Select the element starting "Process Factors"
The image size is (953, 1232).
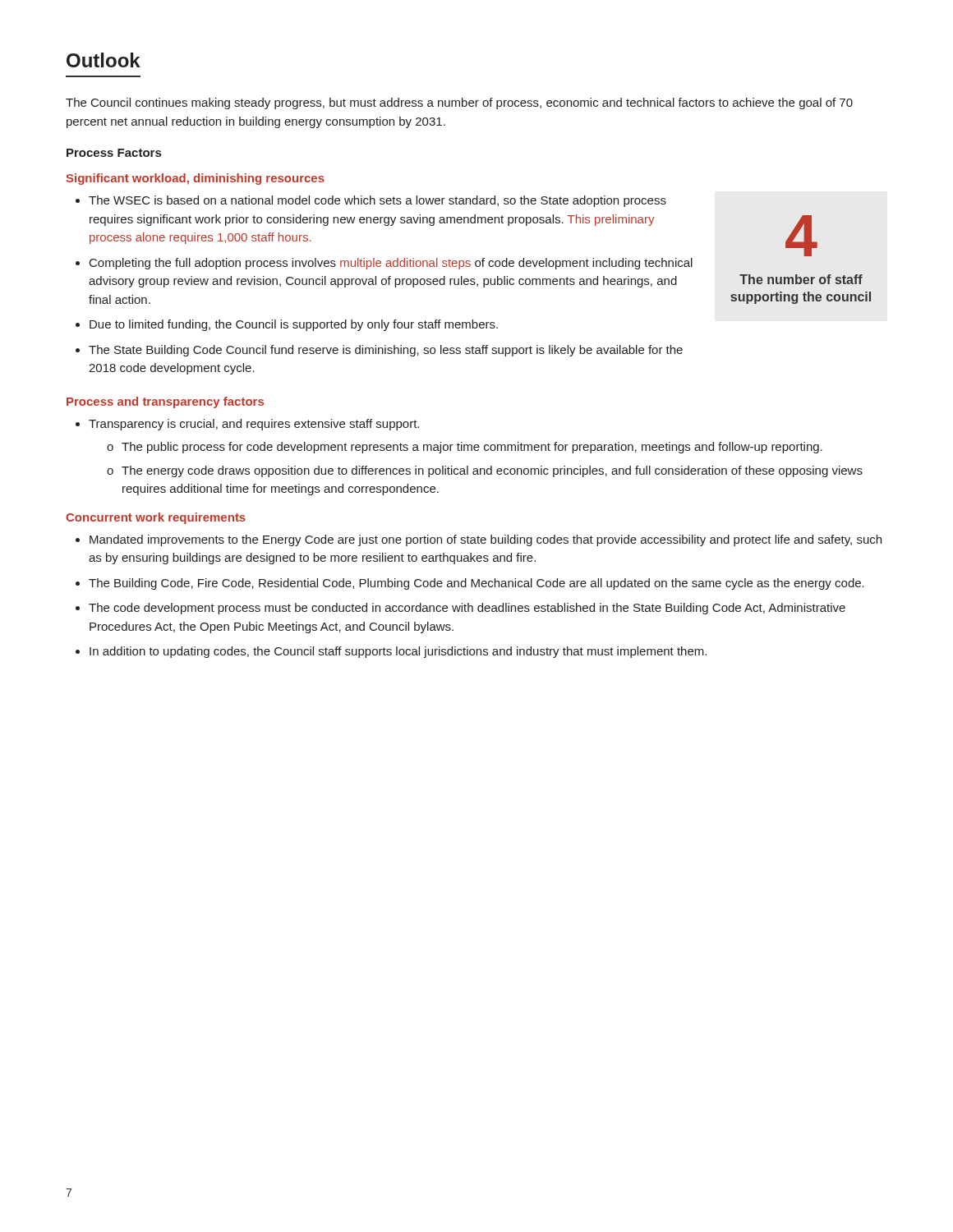tap(114, 152)
